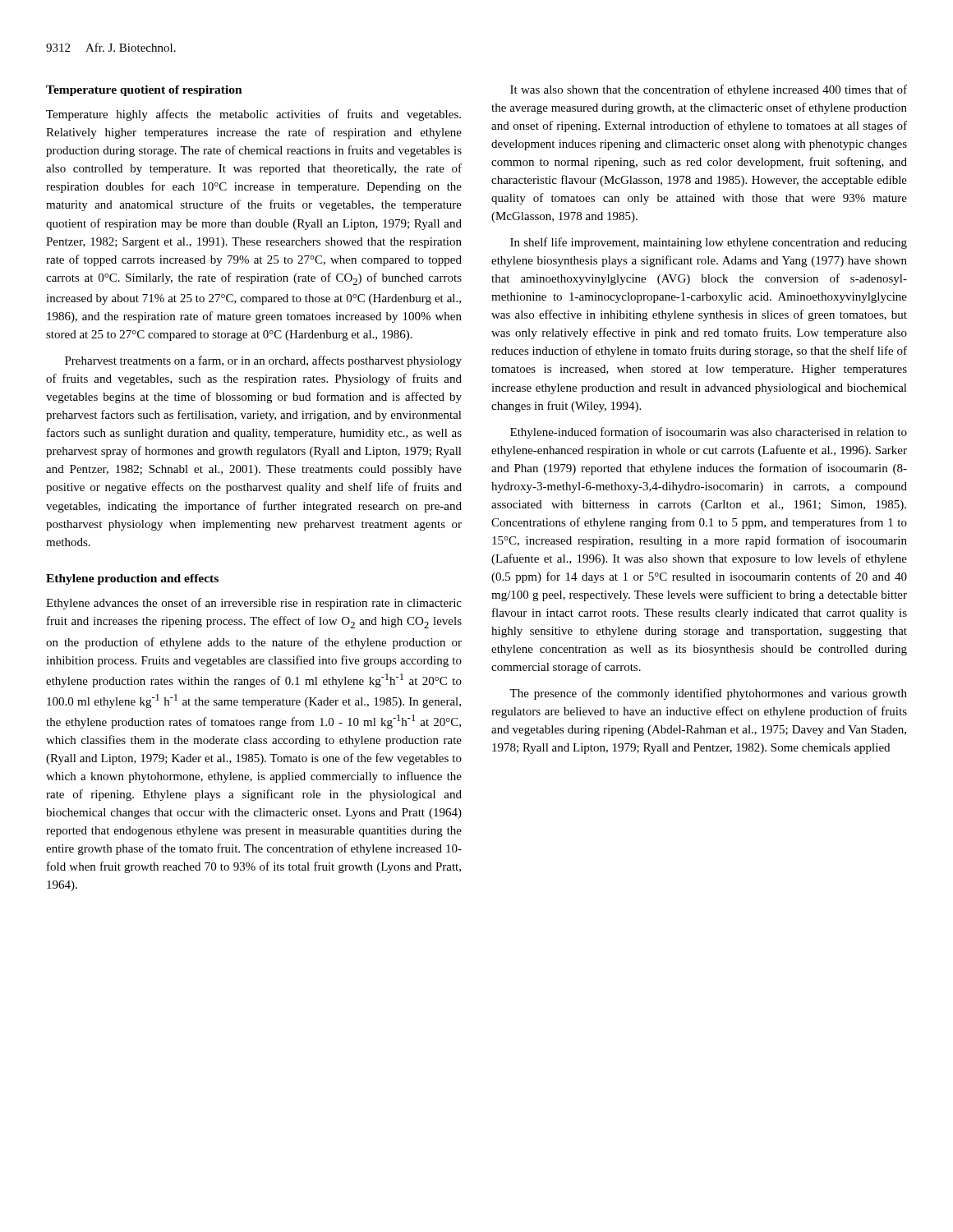Image resolution: width=953 pixels, height=1232 pixels.
Task: Find the section header containing "Ethylene production and effects"
Action: pyautogui.click(x=132, y=578)
